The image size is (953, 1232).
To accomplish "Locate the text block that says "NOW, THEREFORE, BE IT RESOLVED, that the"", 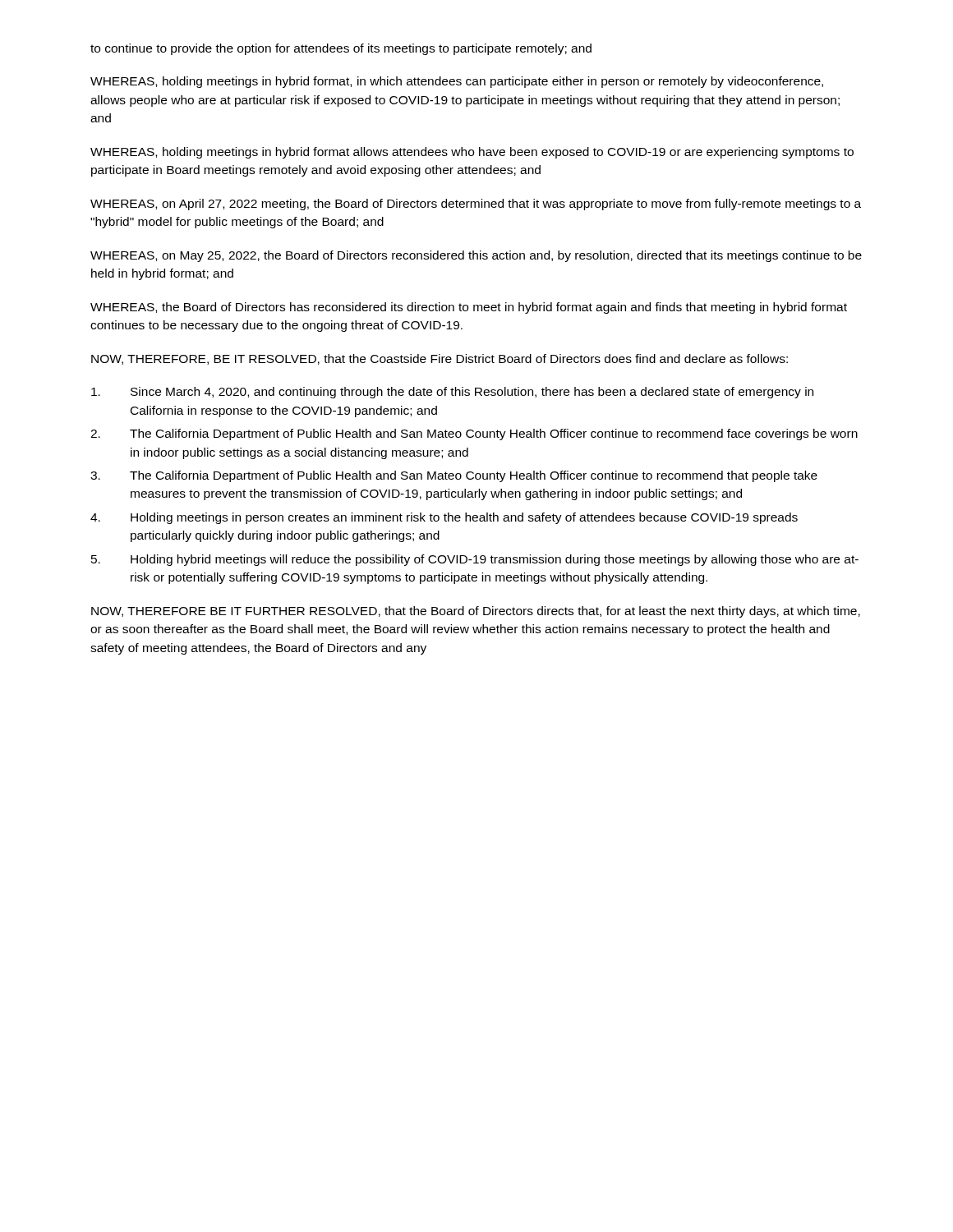I will 476,359.
